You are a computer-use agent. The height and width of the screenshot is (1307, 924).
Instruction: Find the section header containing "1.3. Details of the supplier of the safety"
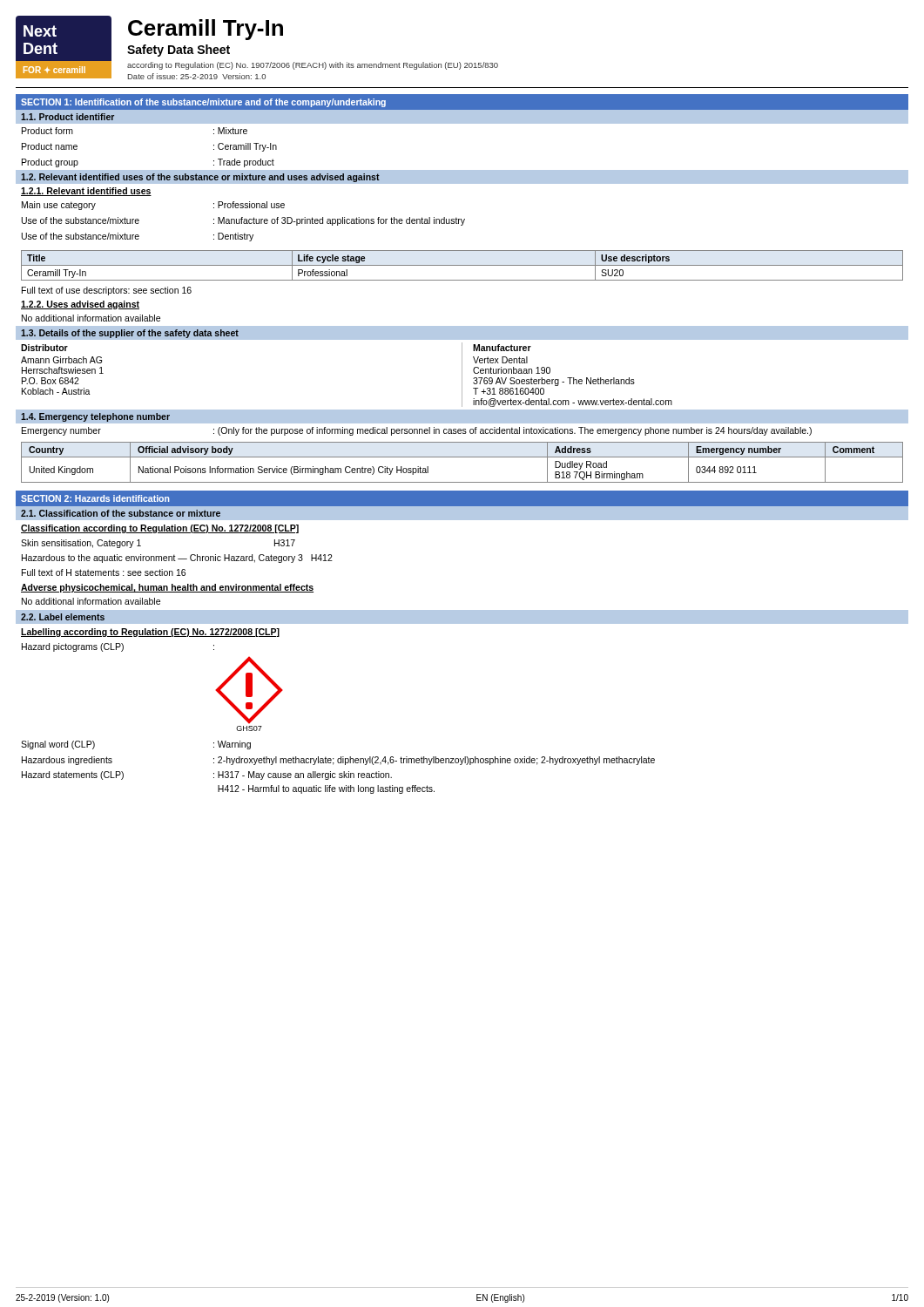click(462, 333)
